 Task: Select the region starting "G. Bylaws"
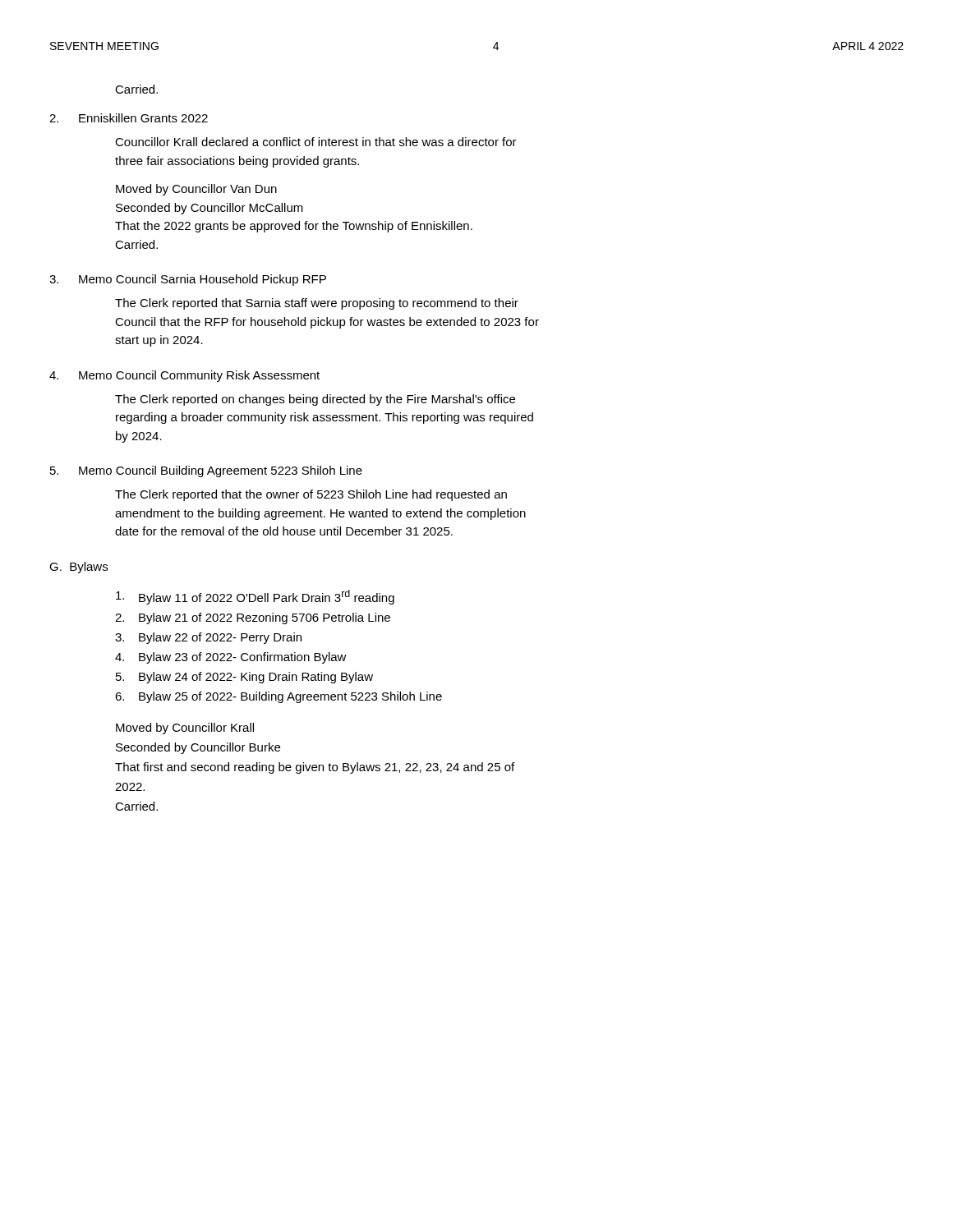79,566
